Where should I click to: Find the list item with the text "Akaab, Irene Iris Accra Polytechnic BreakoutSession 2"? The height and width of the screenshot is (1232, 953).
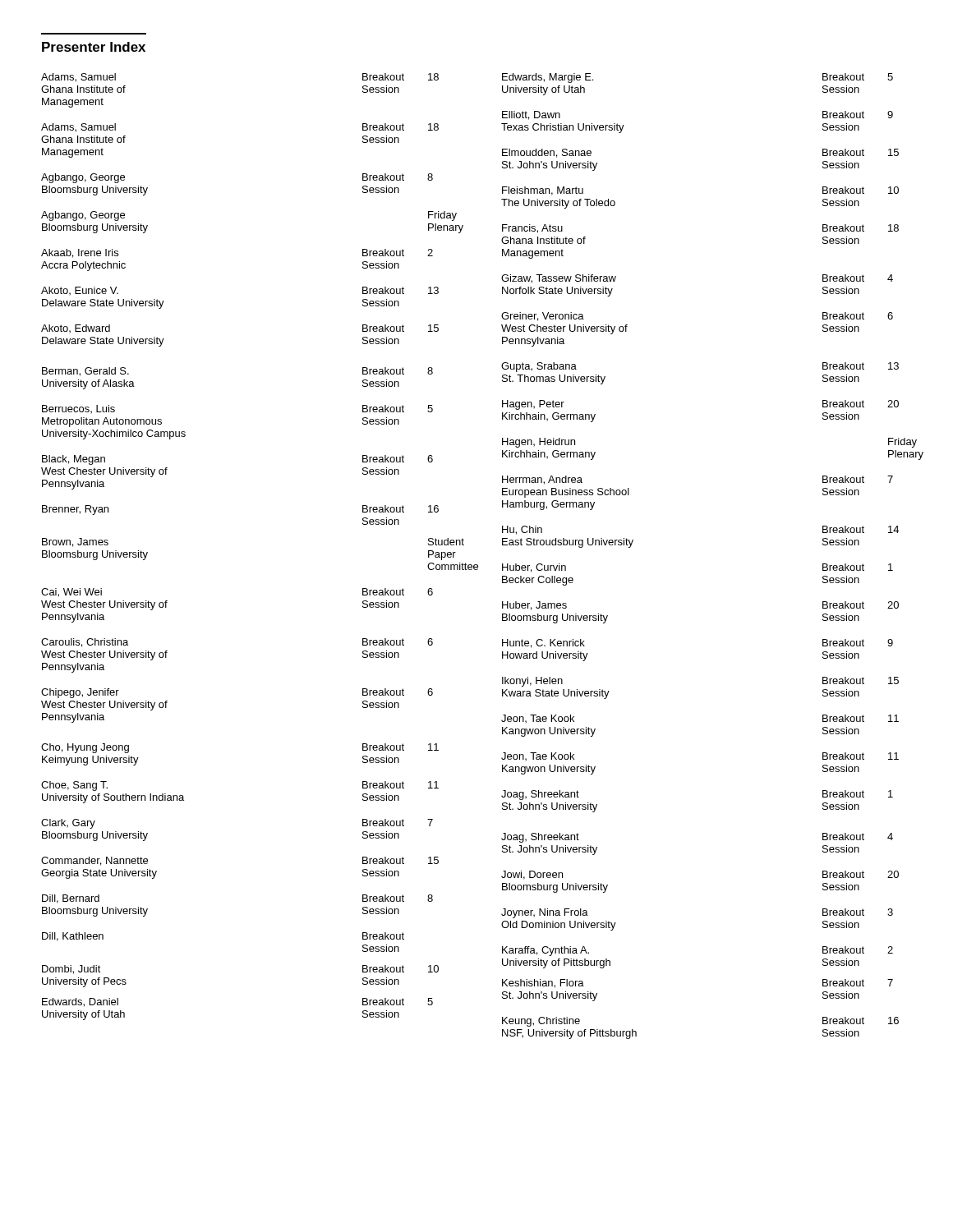pos(78,253)
